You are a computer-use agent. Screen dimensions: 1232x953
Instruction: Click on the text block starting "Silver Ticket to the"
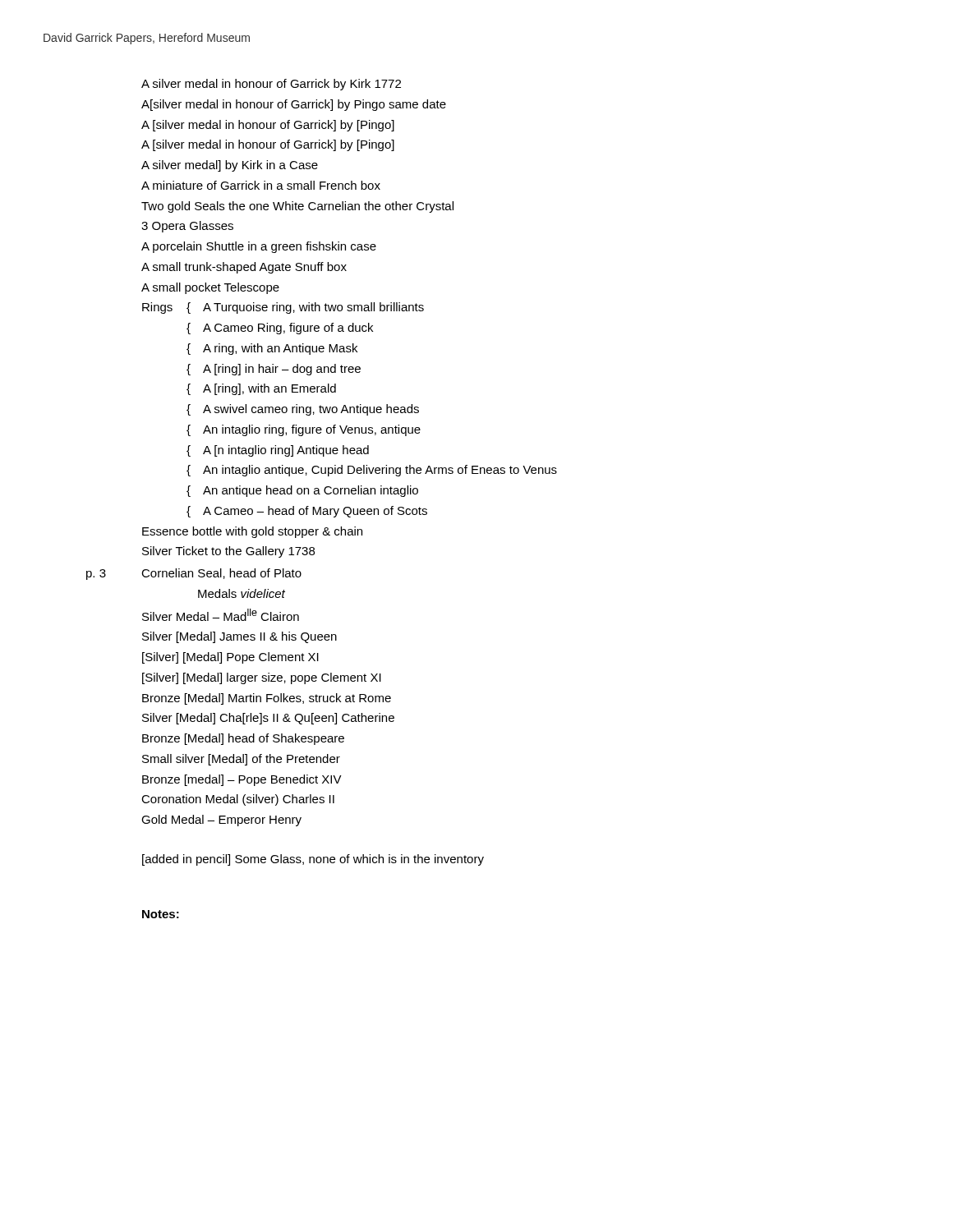click(x=228, y=551)
